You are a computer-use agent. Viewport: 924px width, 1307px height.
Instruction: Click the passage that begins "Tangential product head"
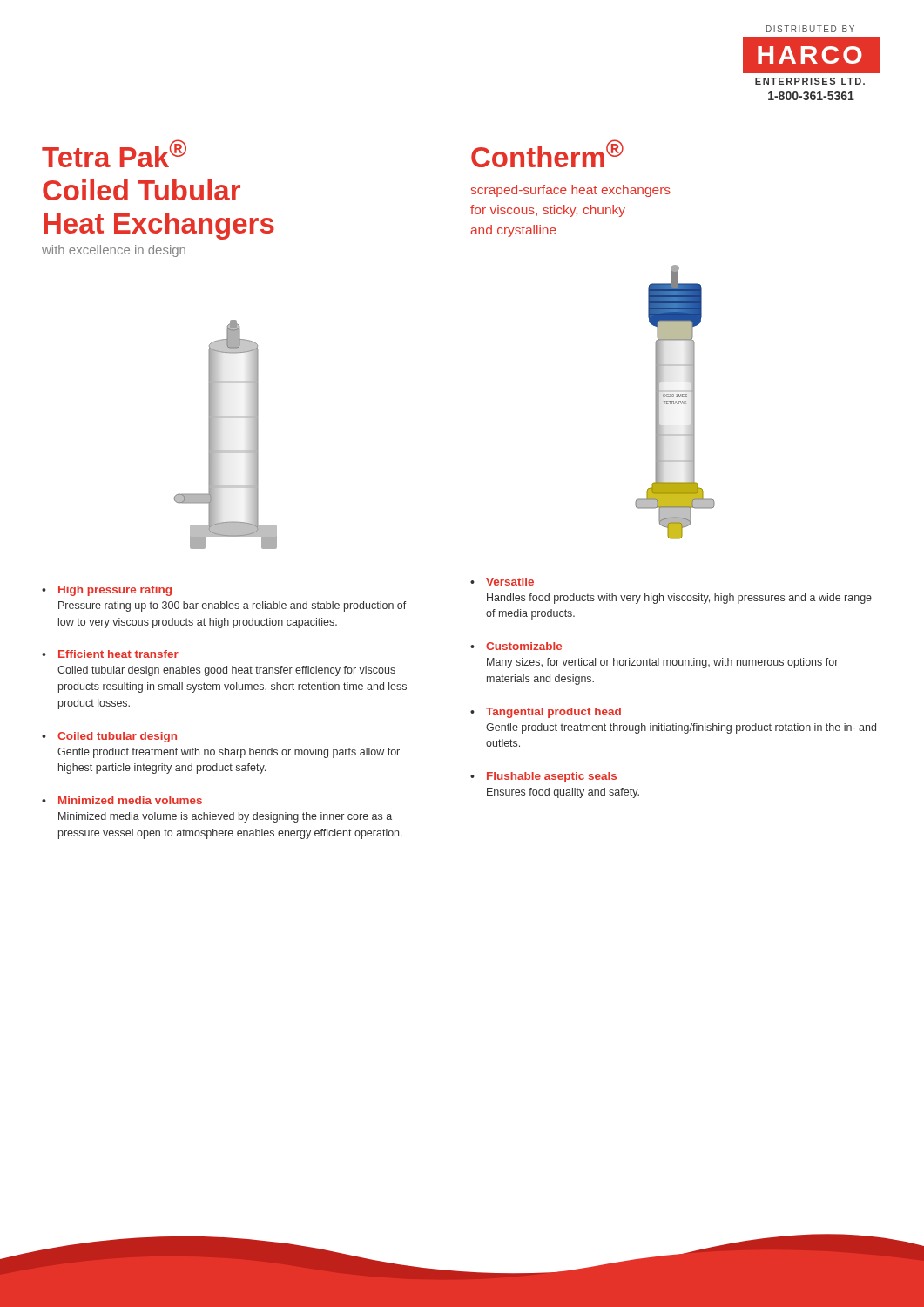click(x=683, y=728)
